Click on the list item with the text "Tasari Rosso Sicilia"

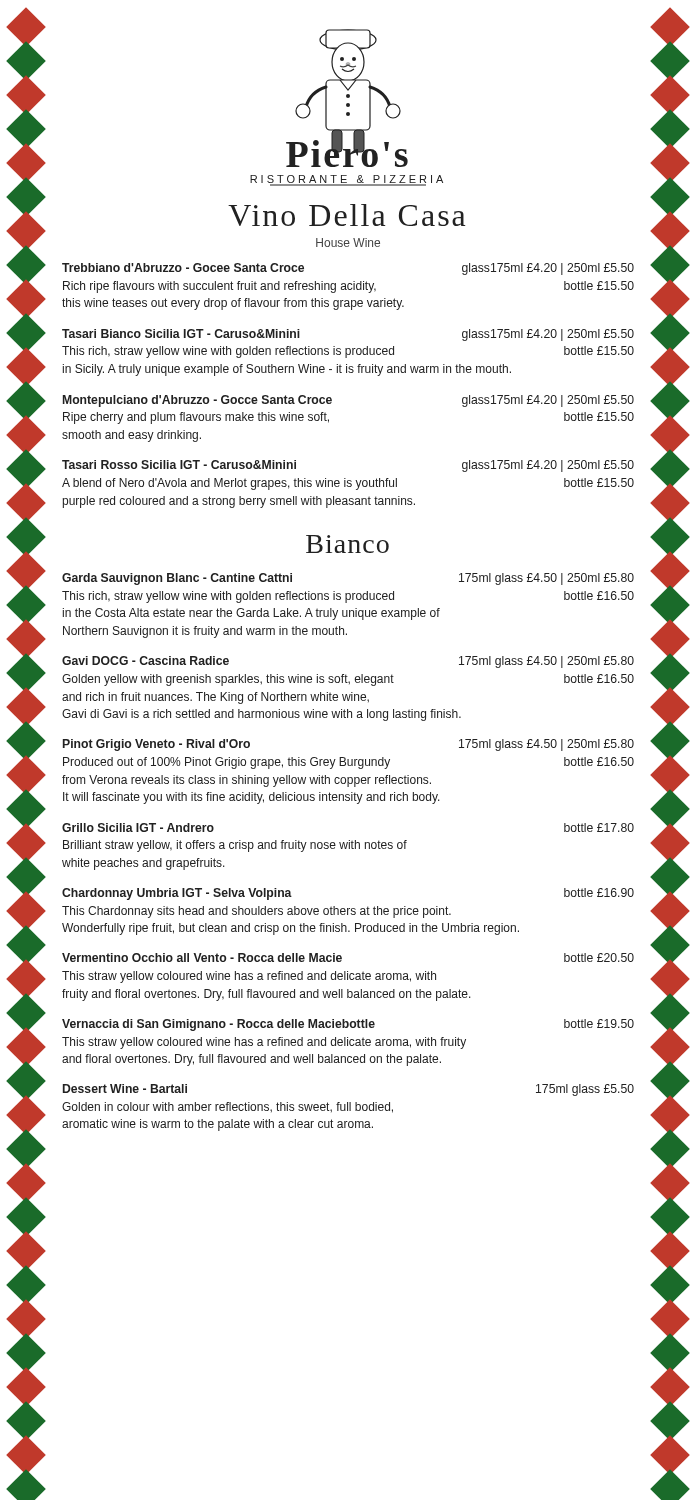[x=348, y=484]
